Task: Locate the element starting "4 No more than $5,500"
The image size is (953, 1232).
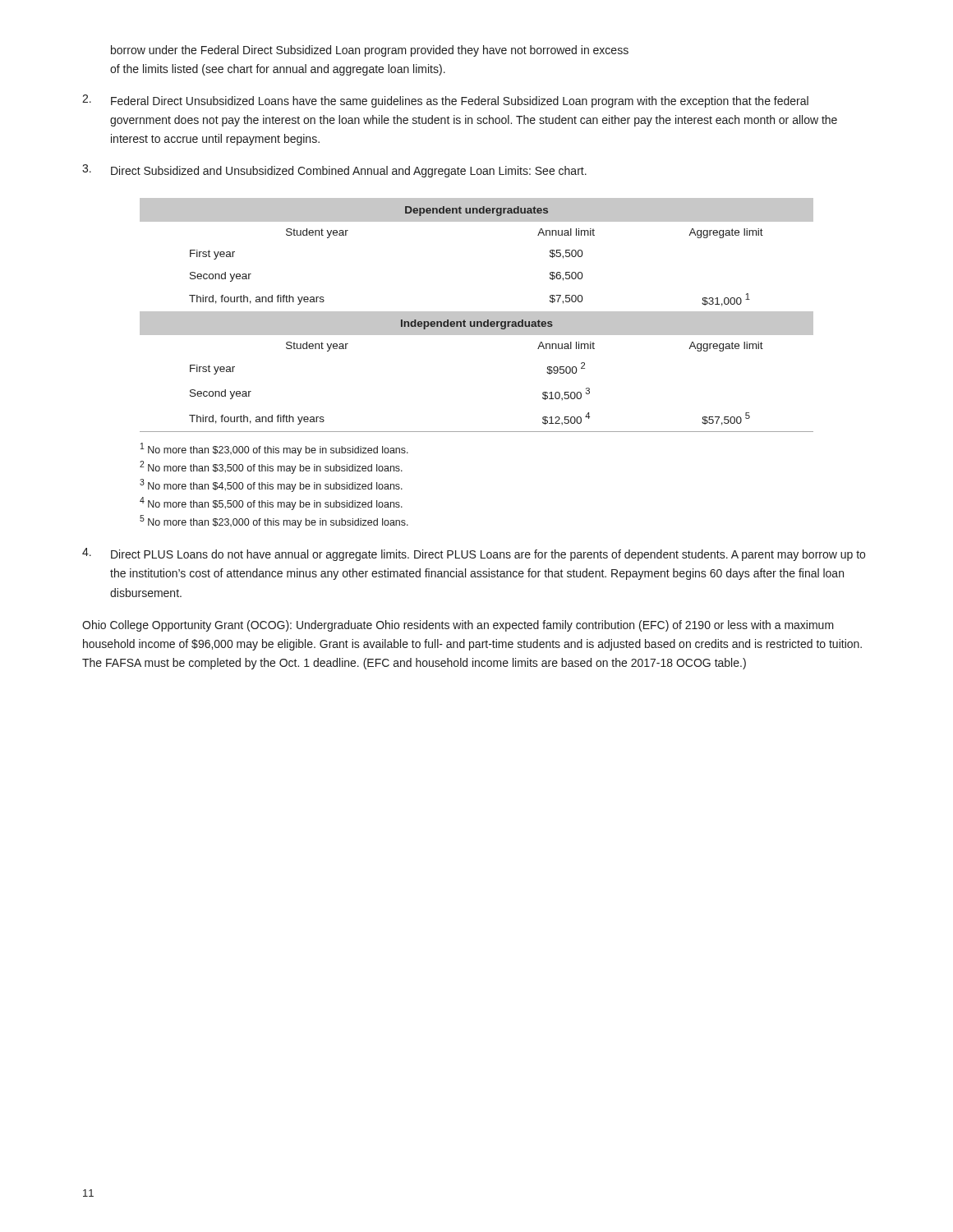Action: 271,503
